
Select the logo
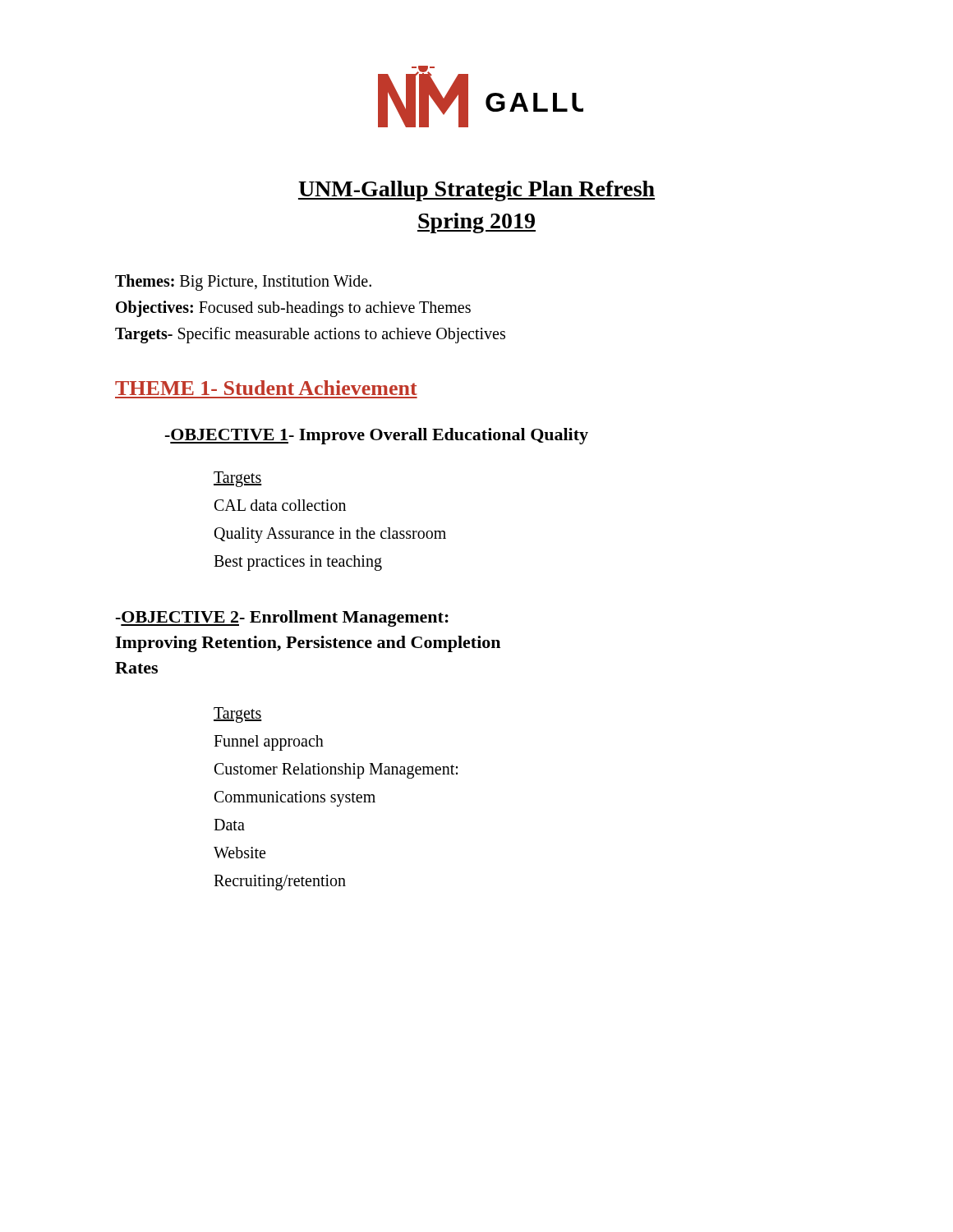pos(476,104)
